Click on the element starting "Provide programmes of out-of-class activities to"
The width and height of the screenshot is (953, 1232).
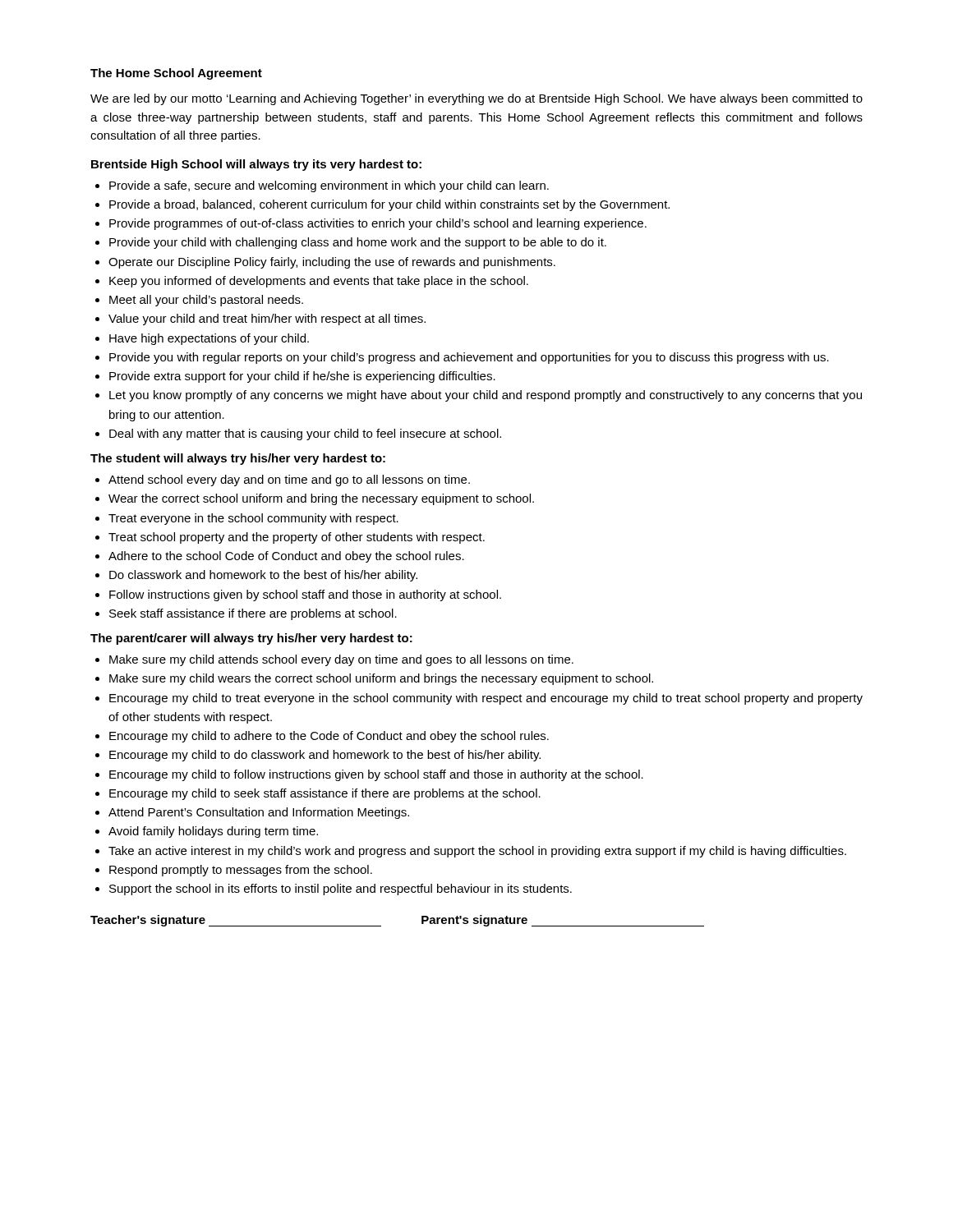378,223
